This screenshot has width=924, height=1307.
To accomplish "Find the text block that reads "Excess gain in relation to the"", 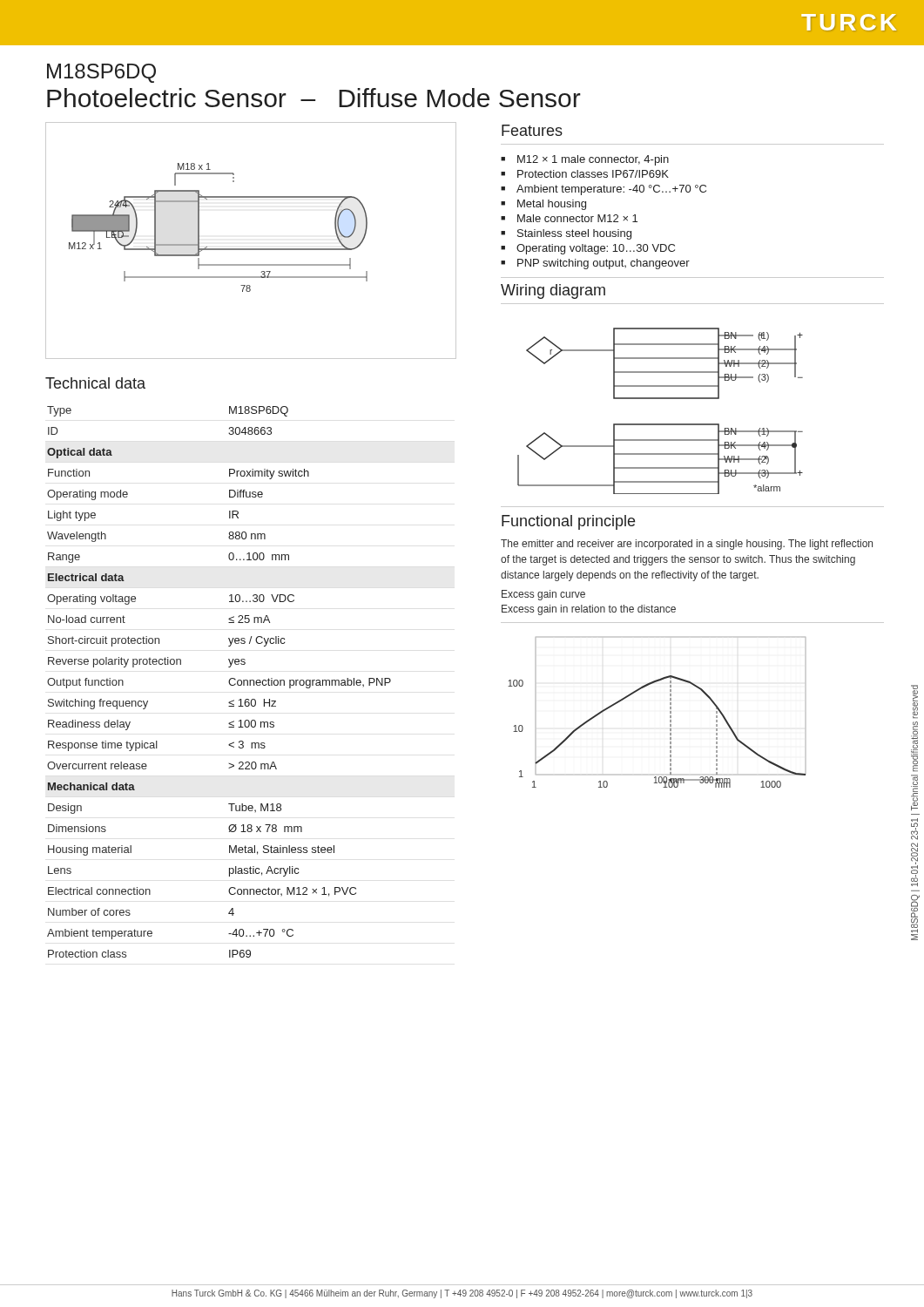I will [x=588, y=609].
